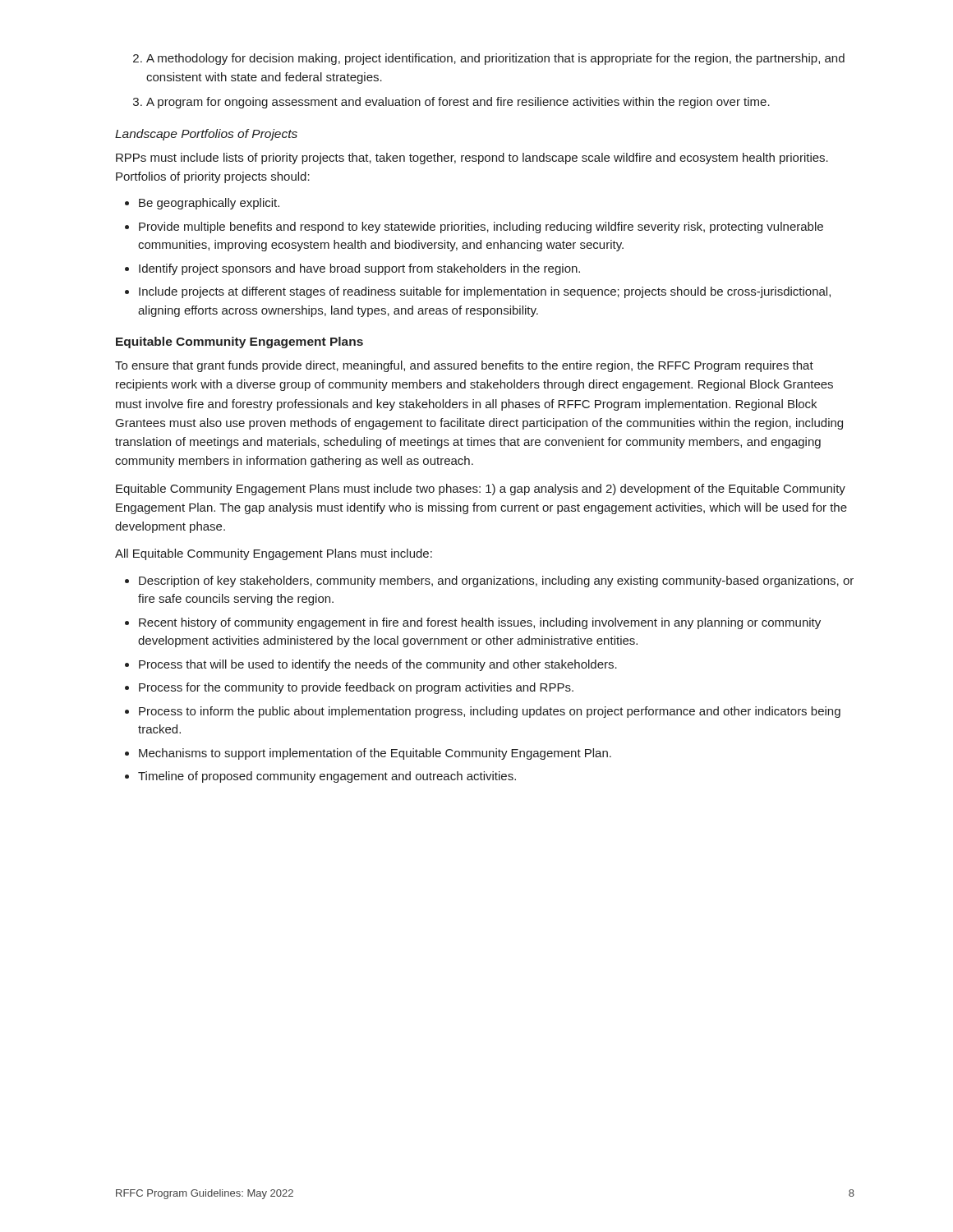Locate the list item with the text "Be geographically explicit."
This screenshot has width=953, height=1232.
(x=209, y=202)
